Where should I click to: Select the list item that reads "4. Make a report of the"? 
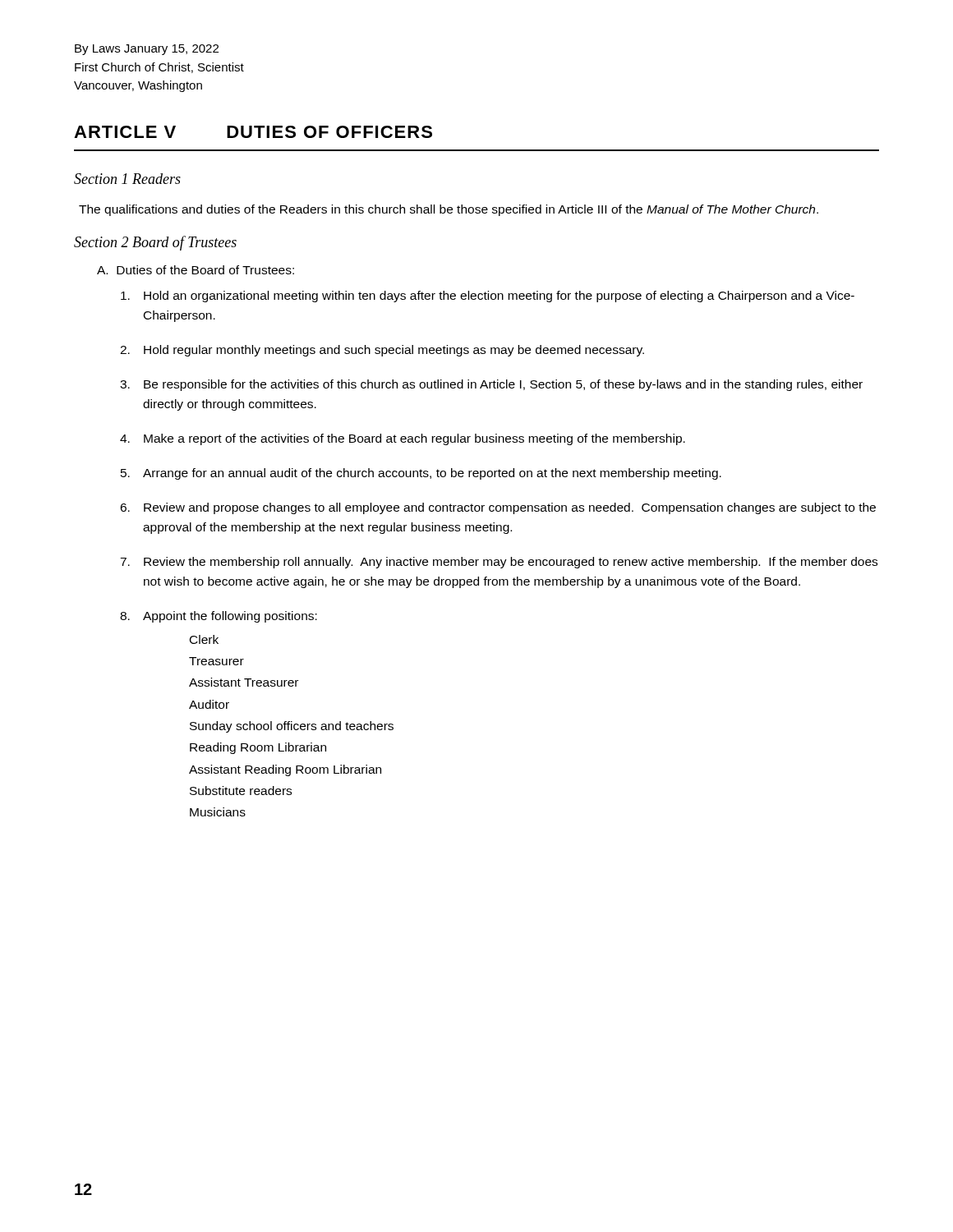pyautogui.click(x=500, y=438)
